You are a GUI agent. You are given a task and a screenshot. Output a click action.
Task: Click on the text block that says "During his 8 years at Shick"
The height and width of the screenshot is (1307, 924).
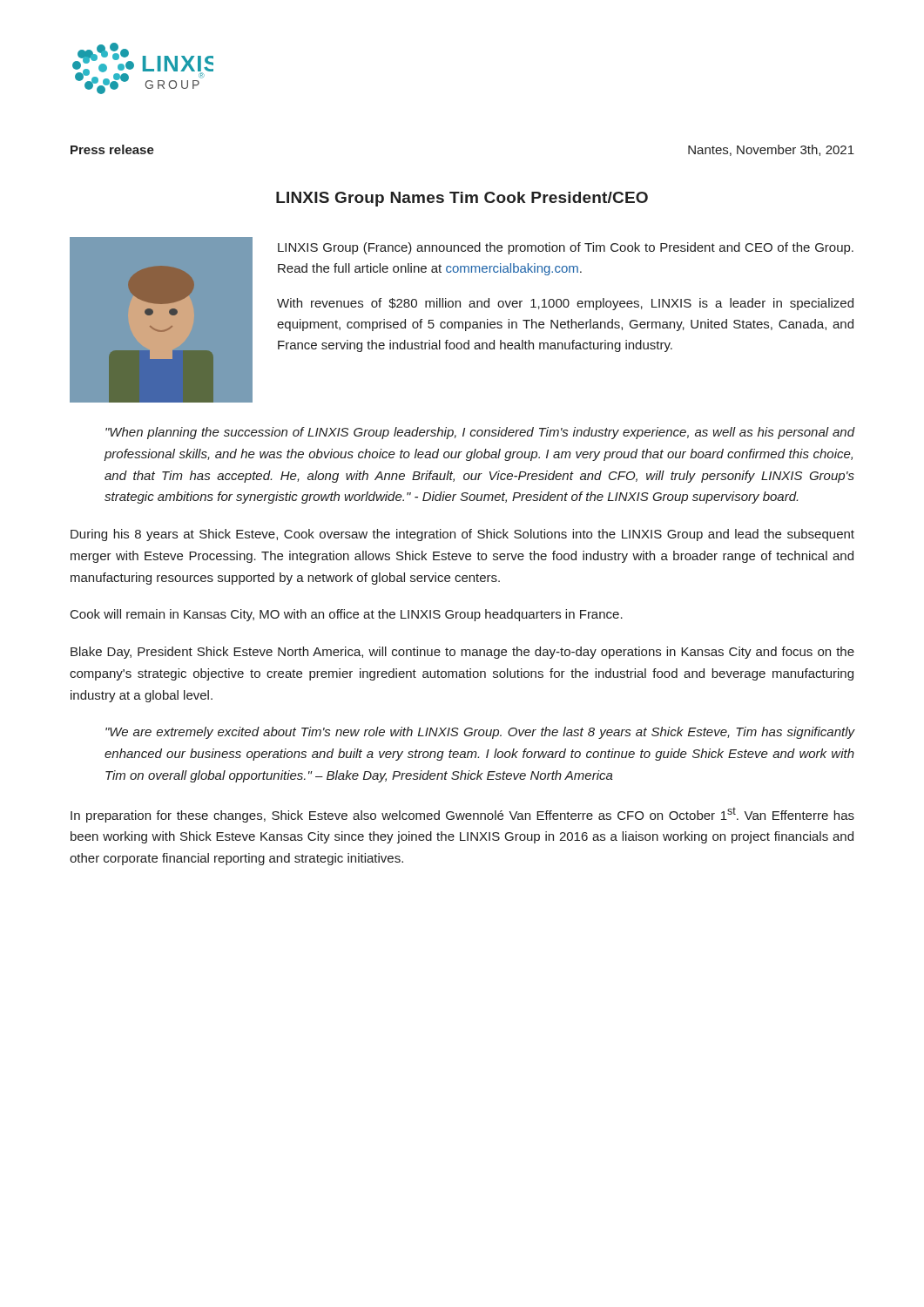462,555
